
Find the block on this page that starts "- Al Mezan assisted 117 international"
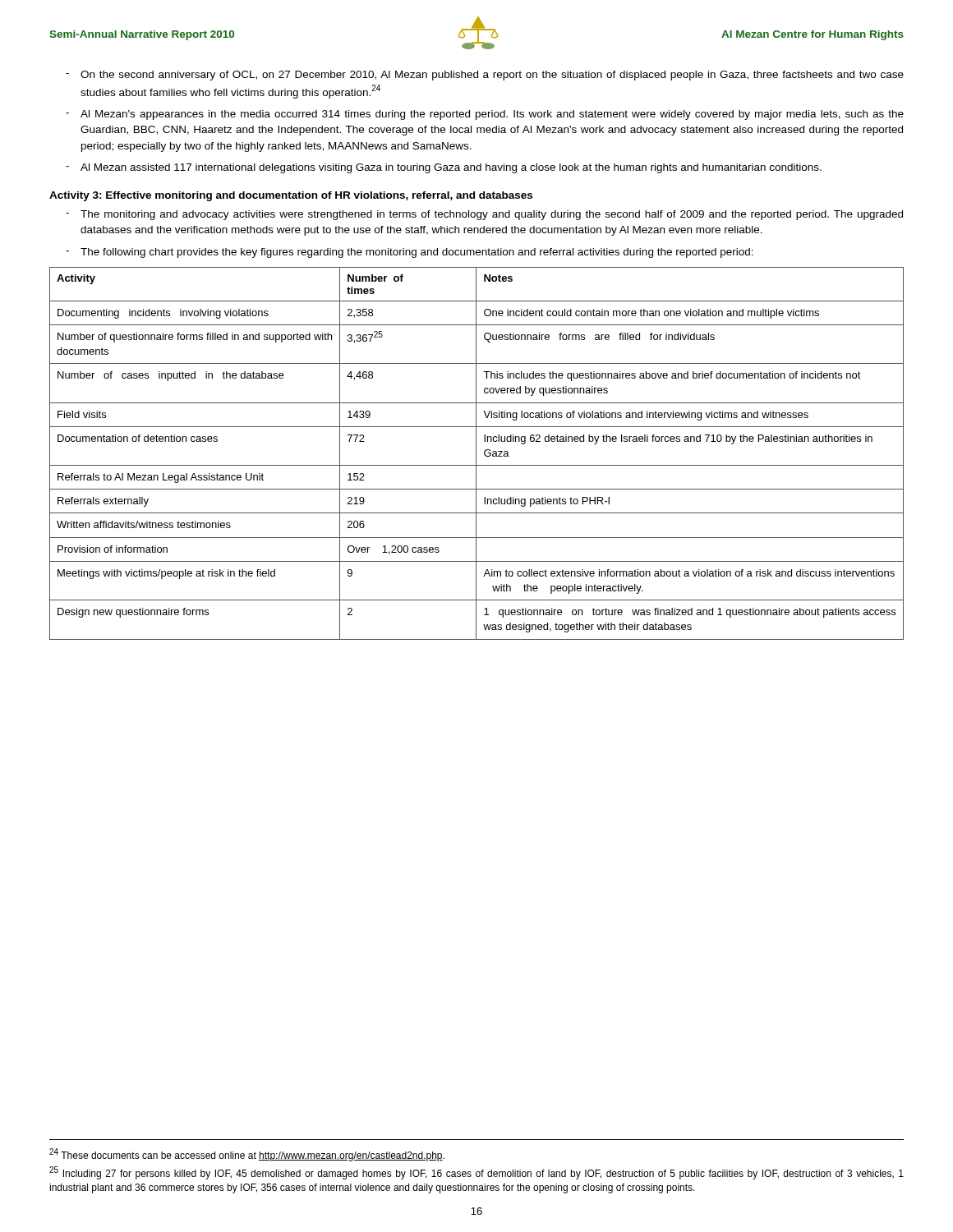(x=485, y=168)
